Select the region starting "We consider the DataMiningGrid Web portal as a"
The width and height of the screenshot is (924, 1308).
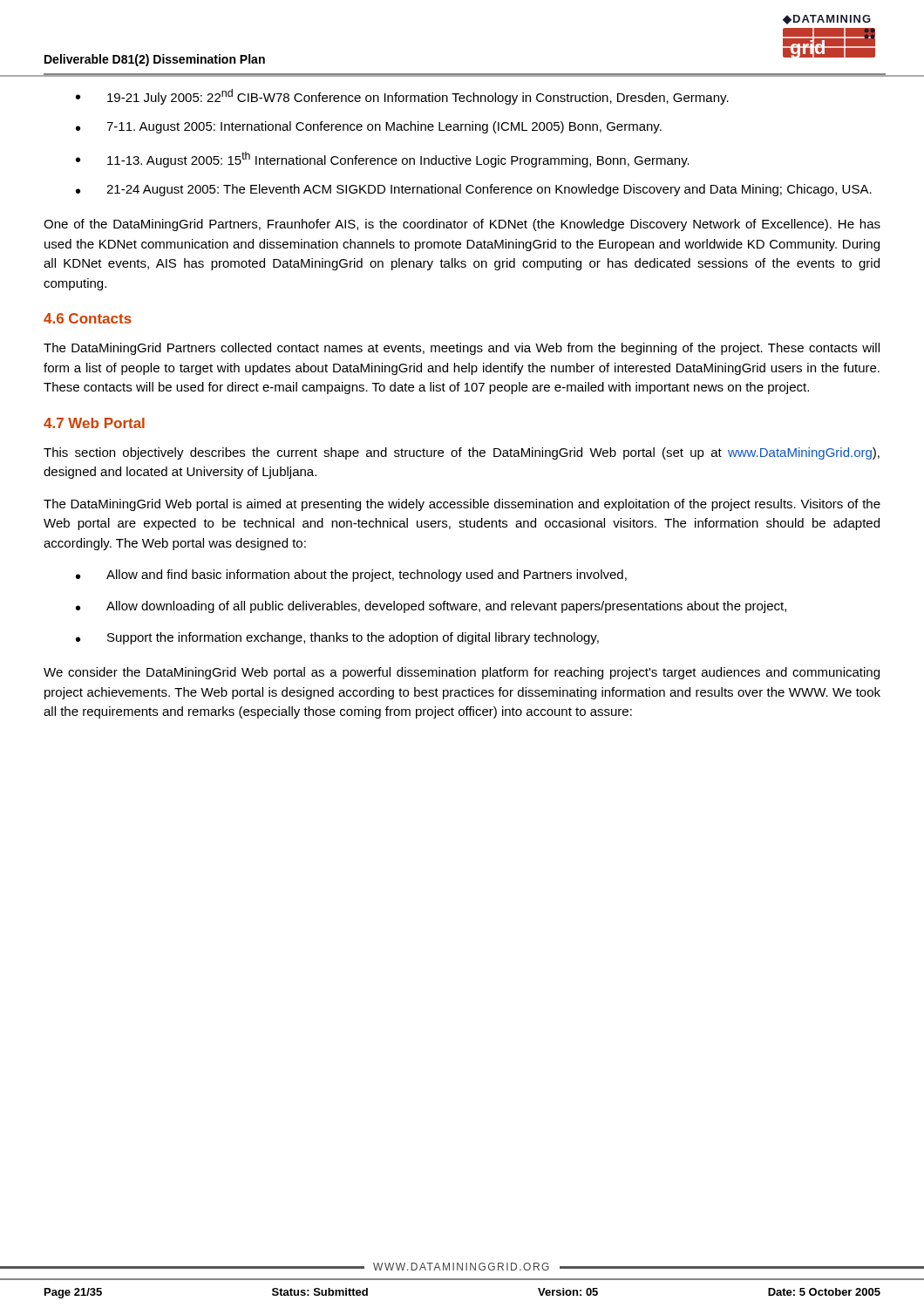[462, 691]
